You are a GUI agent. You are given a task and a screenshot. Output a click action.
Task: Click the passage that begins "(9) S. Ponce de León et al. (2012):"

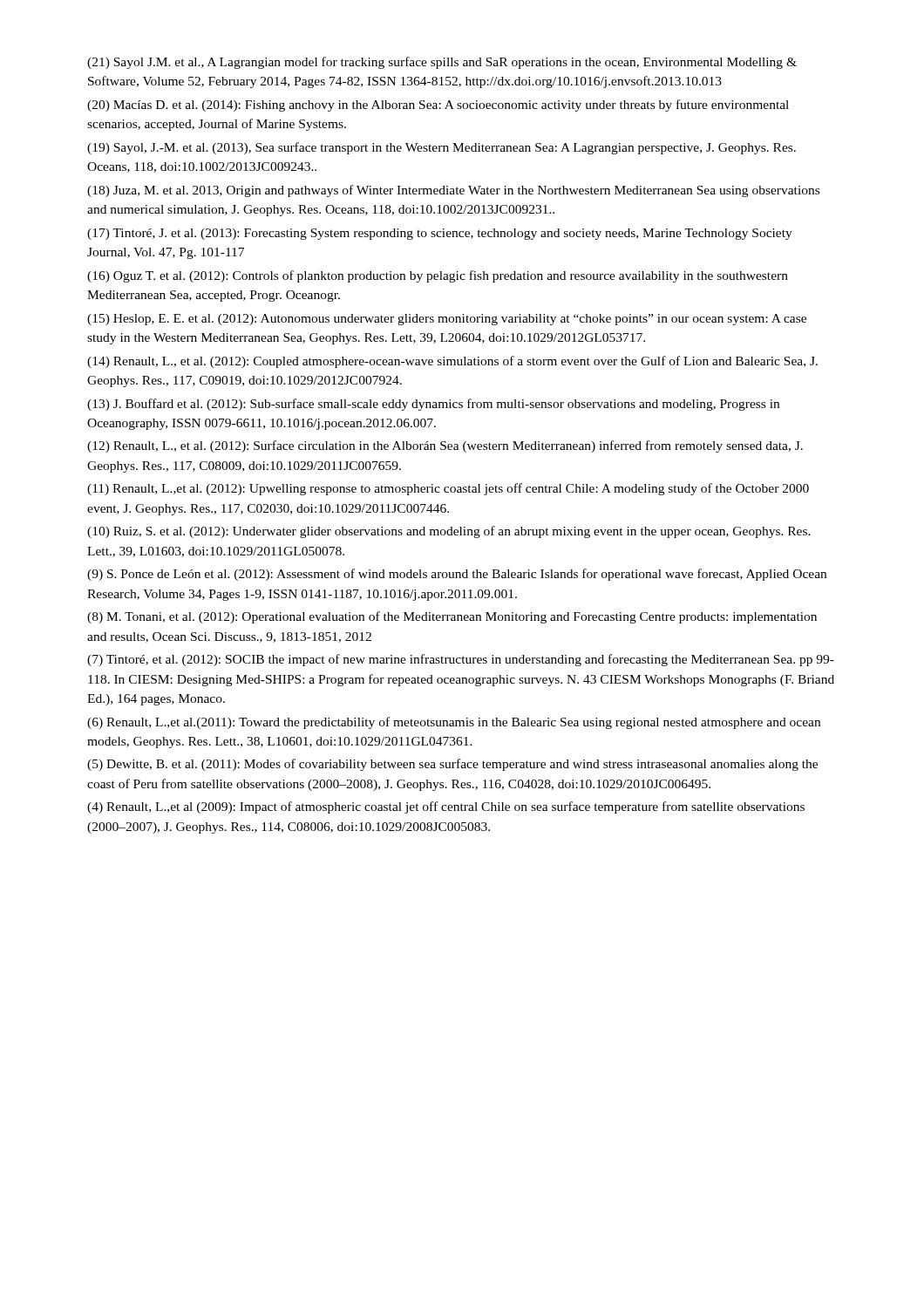[x=462, y=584]
